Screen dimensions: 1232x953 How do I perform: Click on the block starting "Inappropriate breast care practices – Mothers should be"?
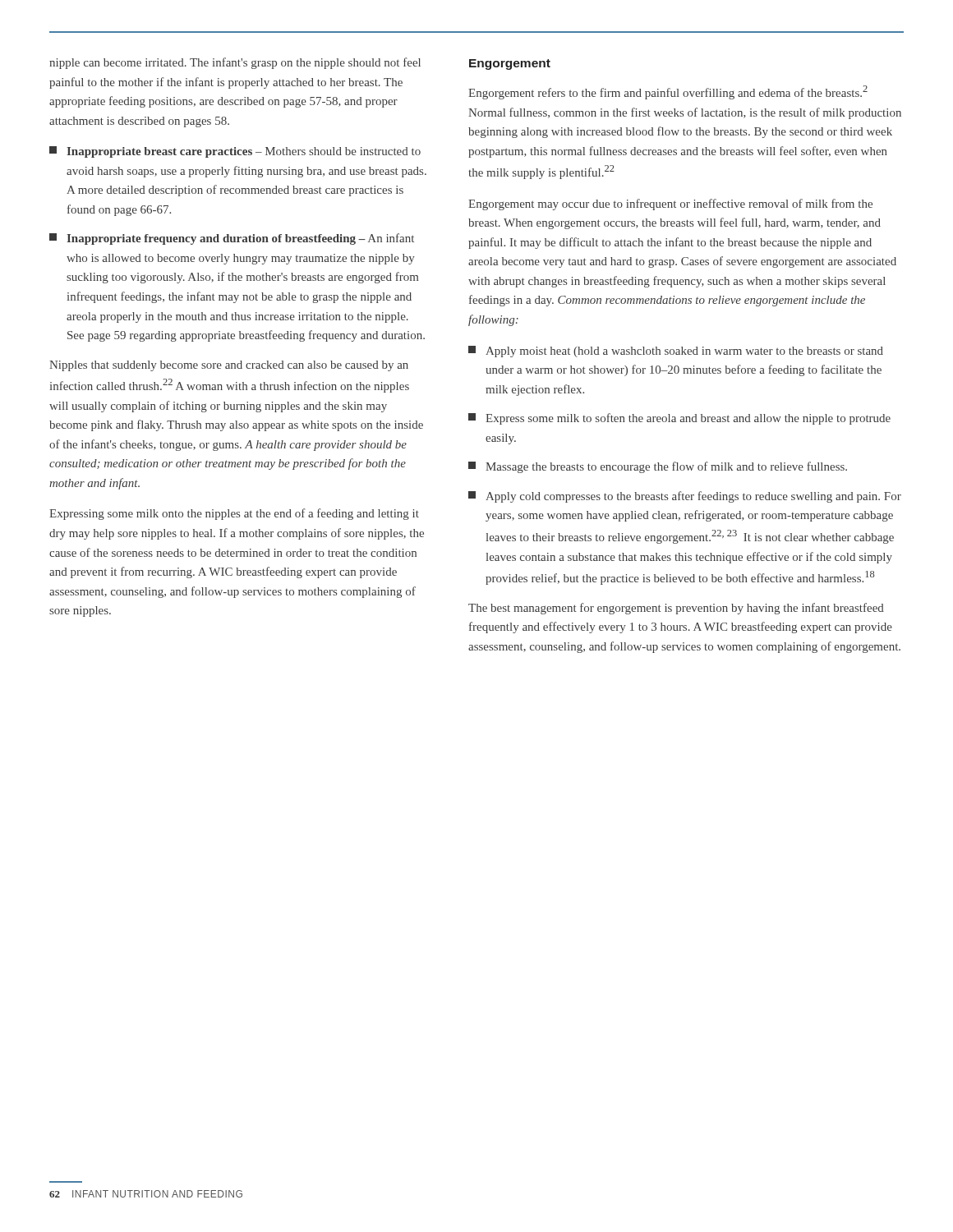tap(238, 181)
